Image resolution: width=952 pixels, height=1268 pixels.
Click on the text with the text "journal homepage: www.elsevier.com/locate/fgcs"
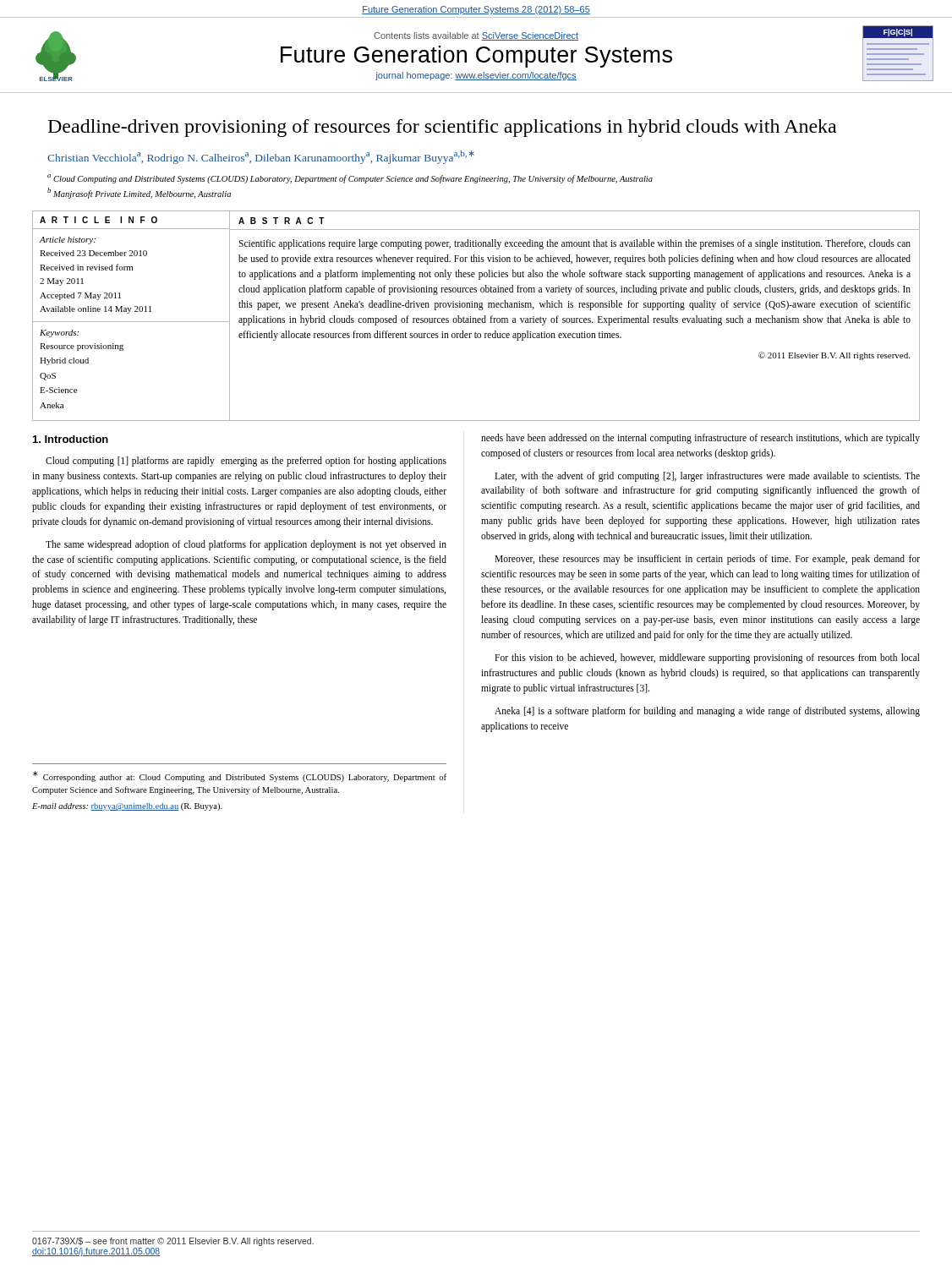click(476, 75)
